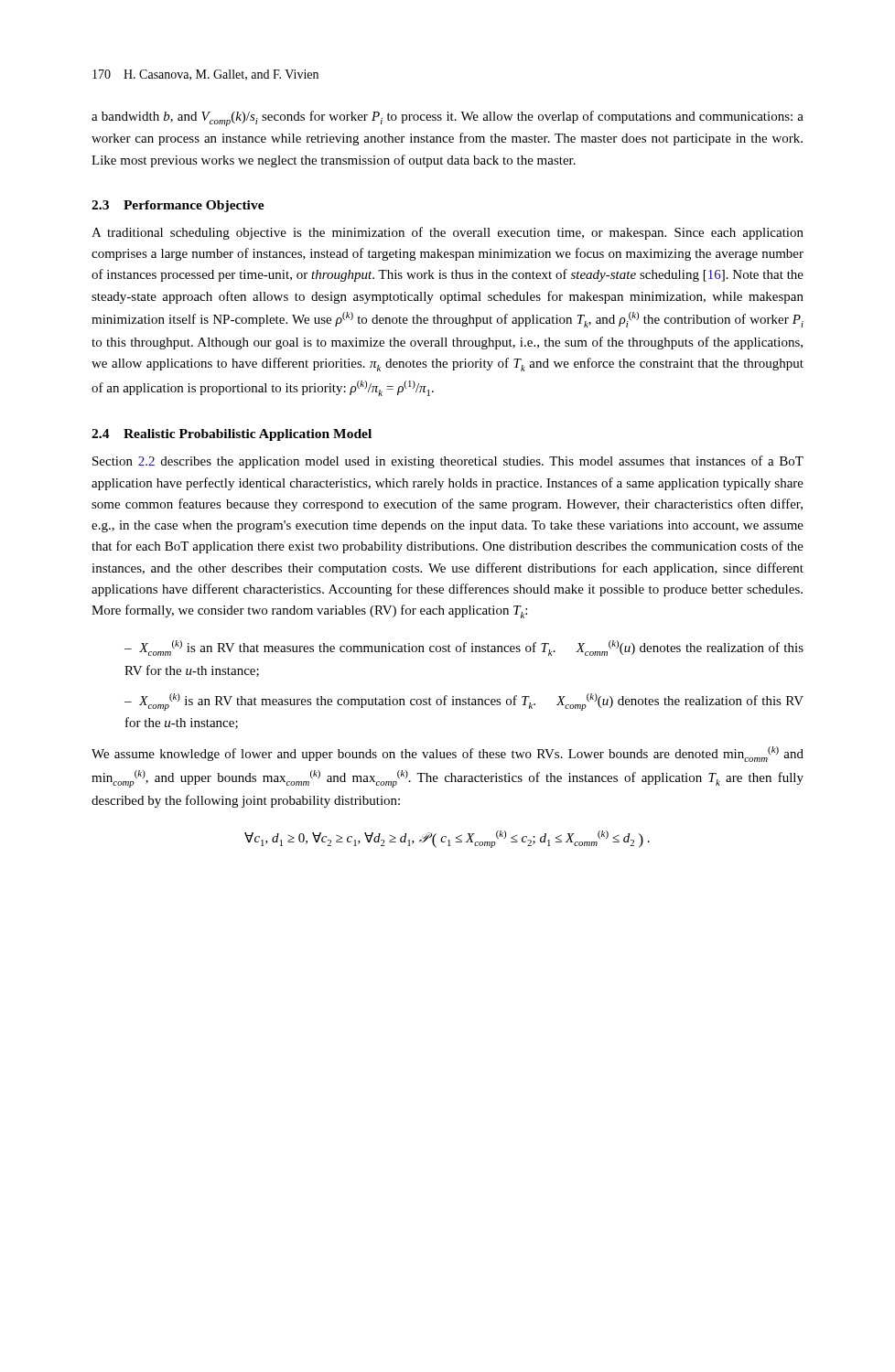Where does it say "2.3 Performance Objective"?
Screen dimensions: 1372x895
coord(178,204)
